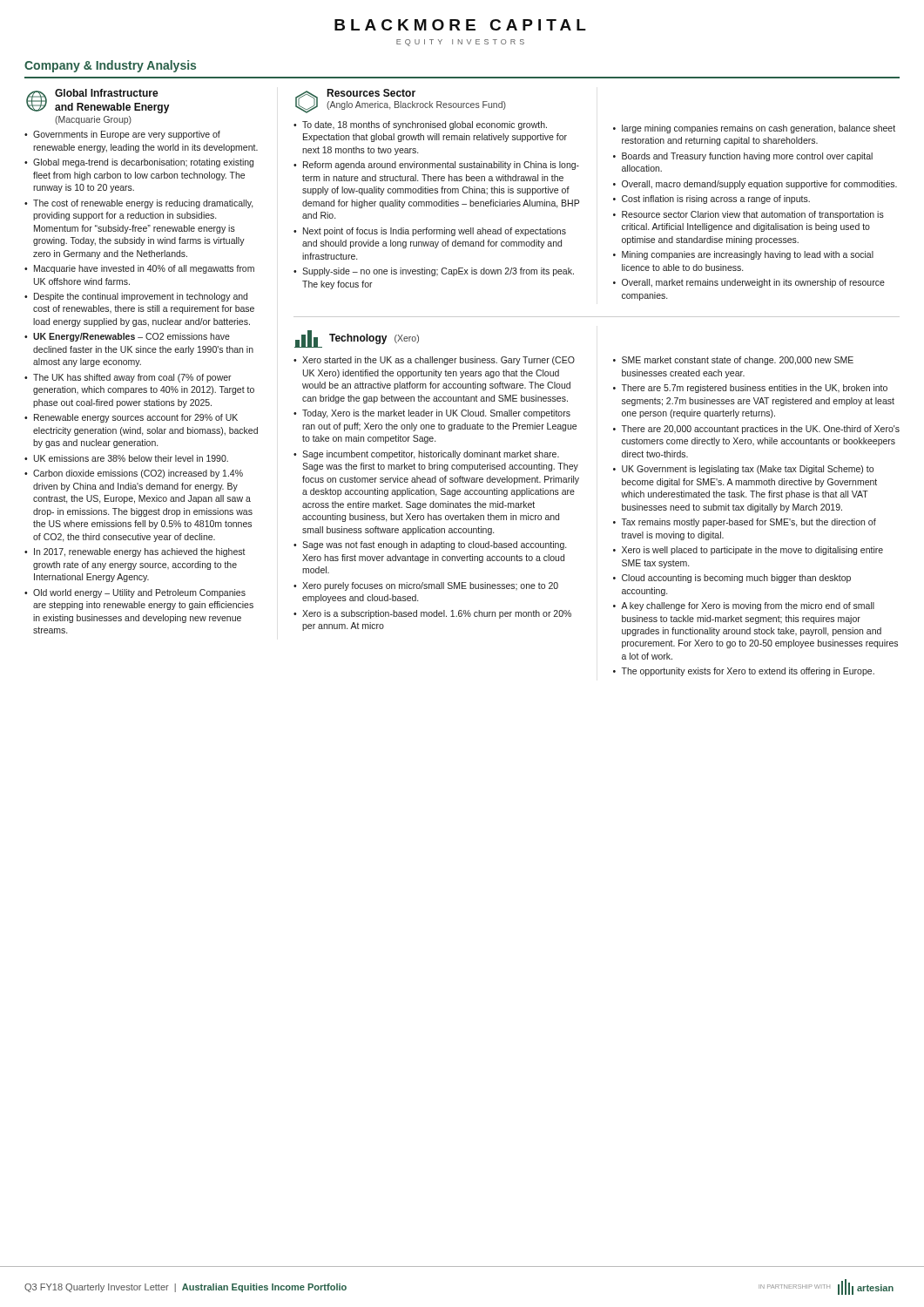Where is the passage that starts "•Reform agenda around environmental sustainability in China"?
Viewport: 924px width, 1307px height.
(436, 190)
